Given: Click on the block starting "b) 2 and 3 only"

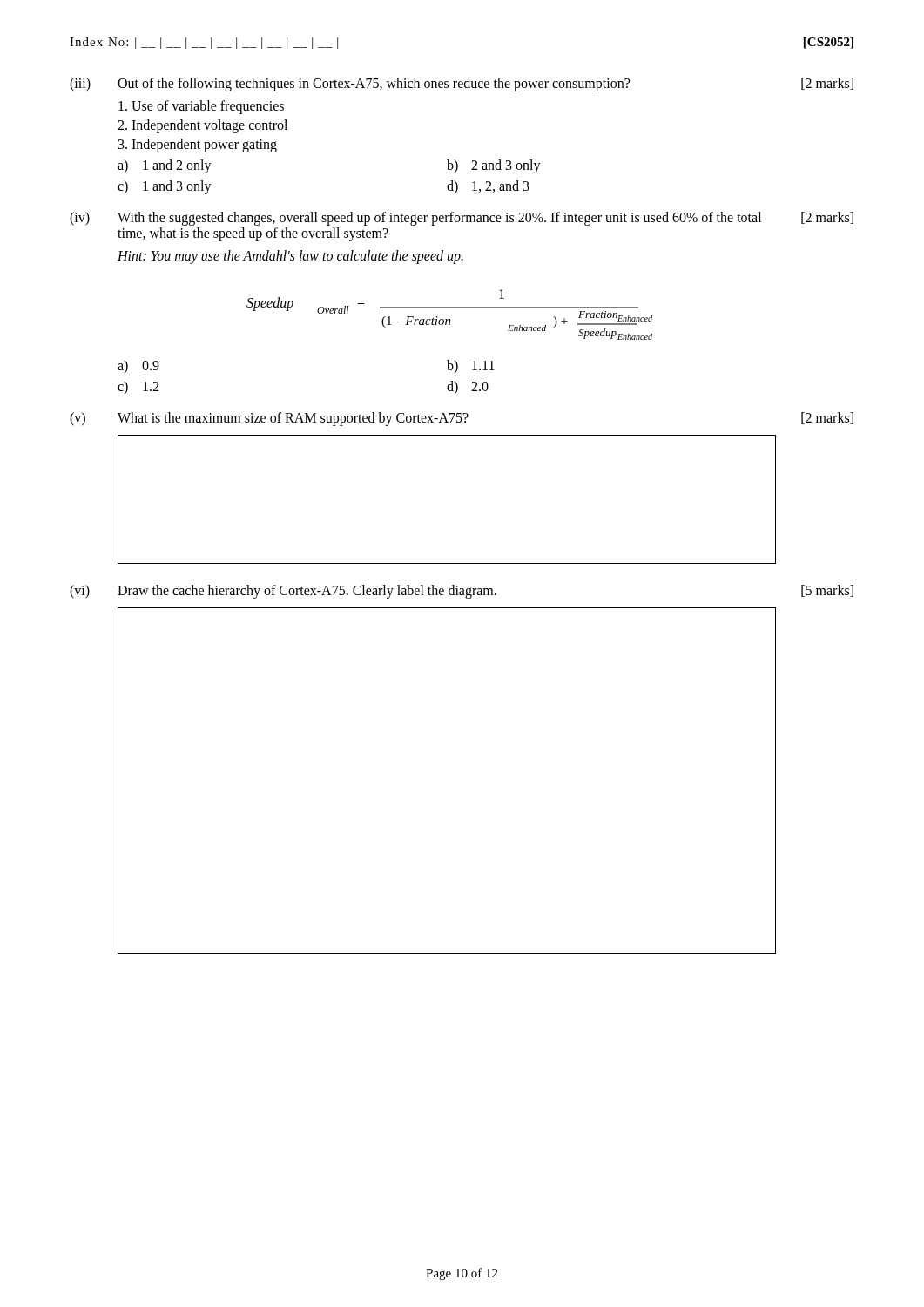Looking at the screenshot, I should pyautogui.click(x=494, y=166).
